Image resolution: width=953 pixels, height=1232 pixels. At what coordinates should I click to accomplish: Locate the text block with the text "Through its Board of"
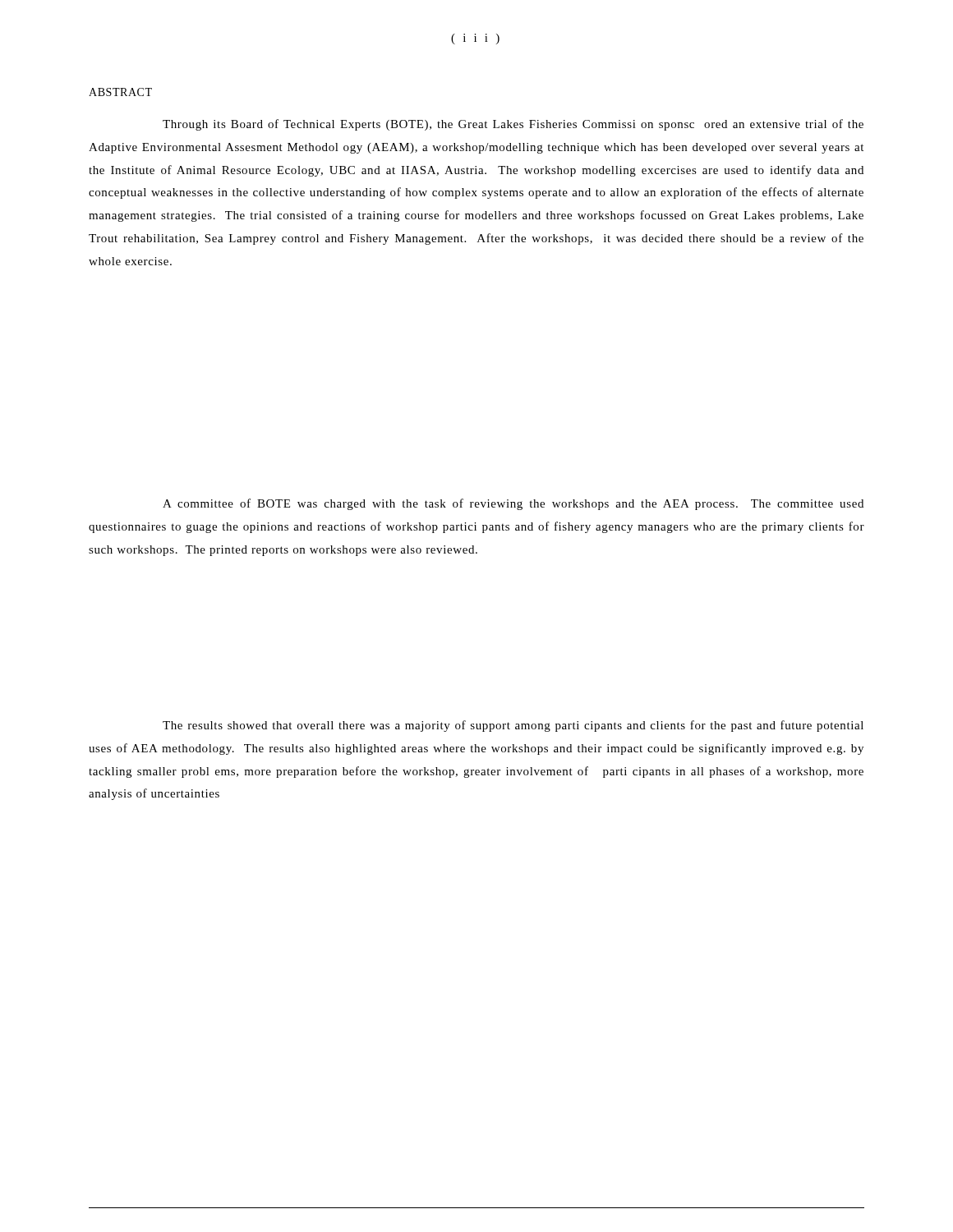(x=476, y=193)
